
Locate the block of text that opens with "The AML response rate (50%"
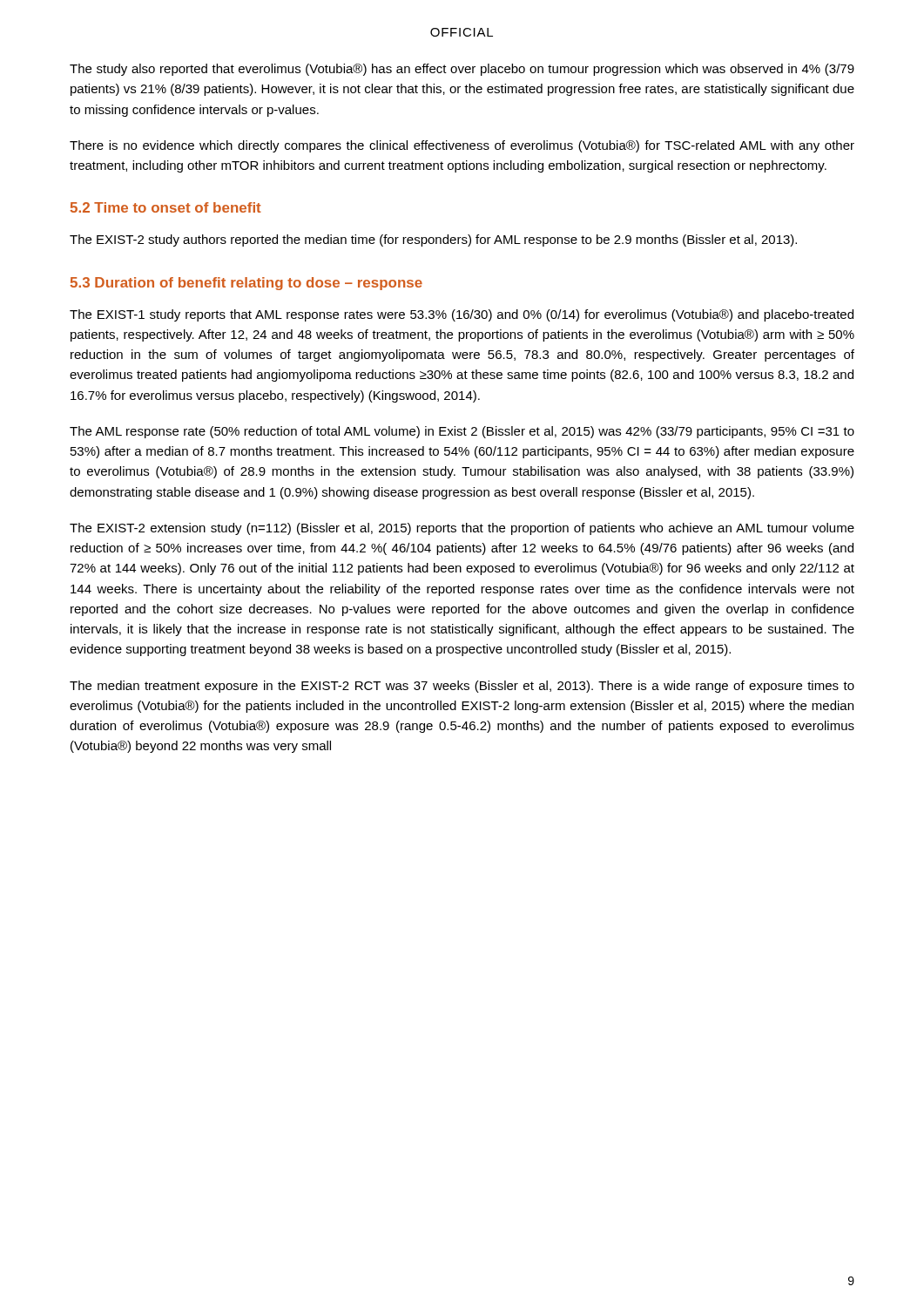(x=462, y=461)
